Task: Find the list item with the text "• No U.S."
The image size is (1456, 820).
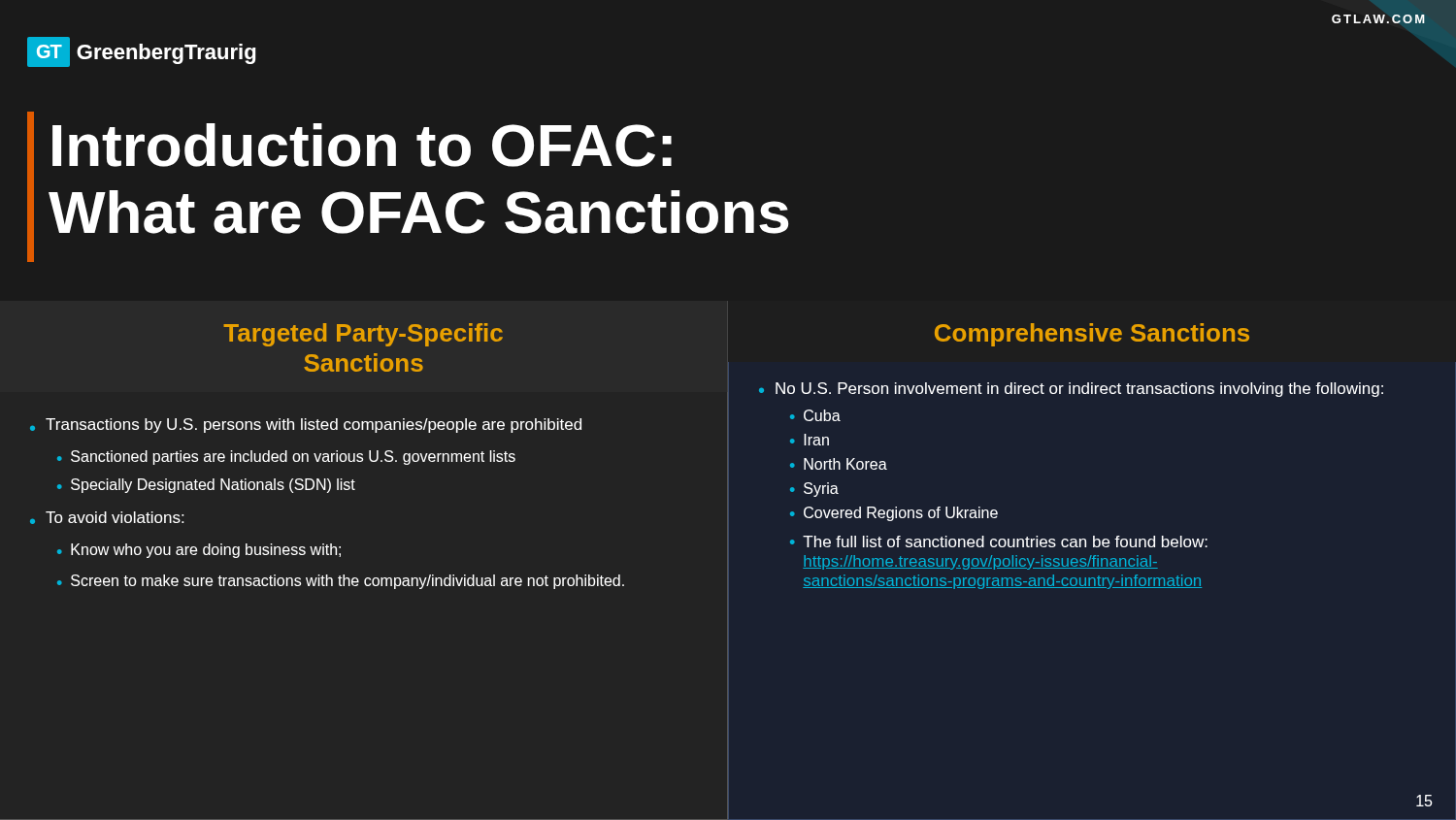Action: [1071, 391]
